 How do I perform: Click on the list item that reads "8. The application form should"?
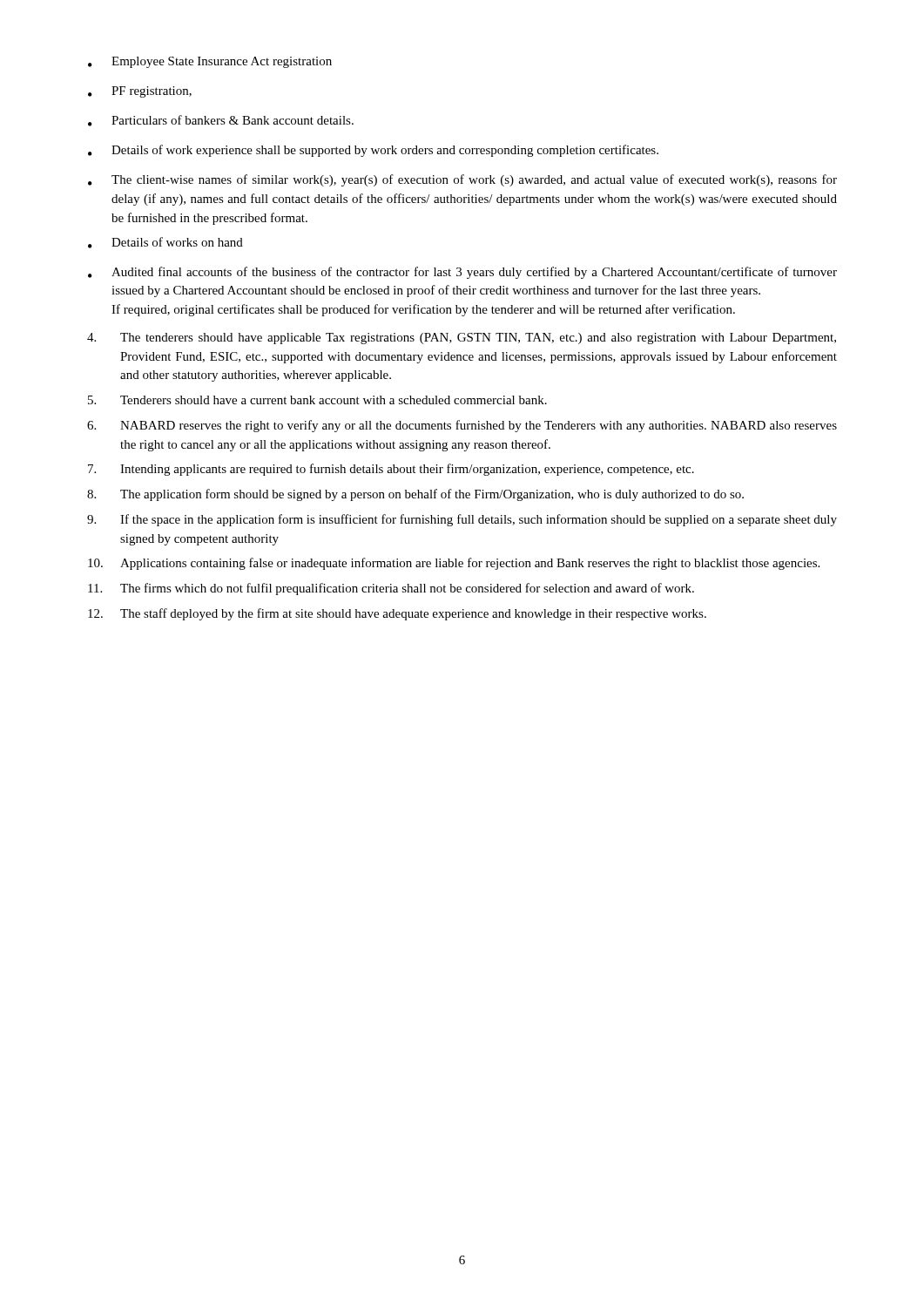pyautogui.click(x=462, y=495)
